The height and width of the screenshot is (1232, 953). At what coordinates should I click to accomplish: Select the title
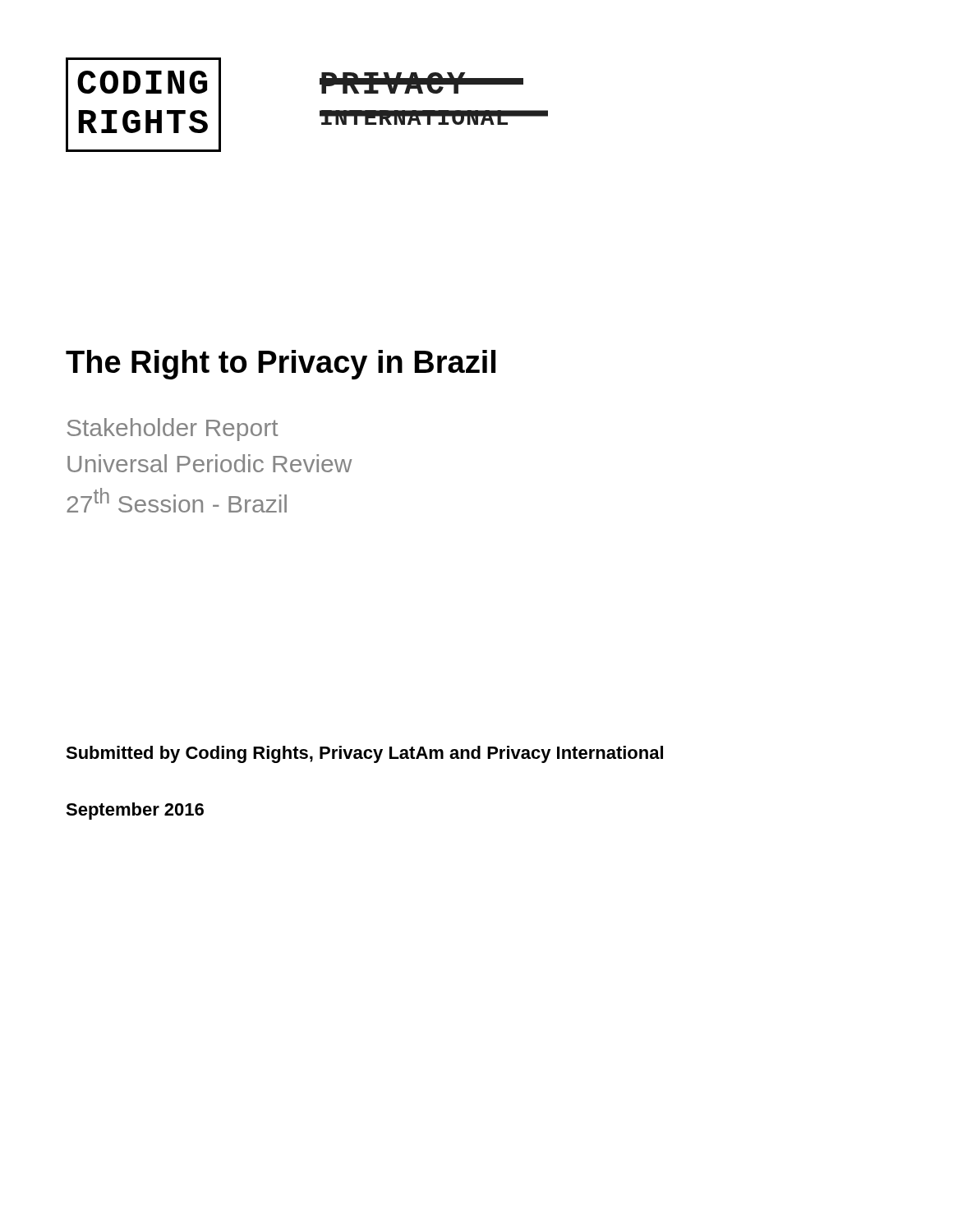476,363
